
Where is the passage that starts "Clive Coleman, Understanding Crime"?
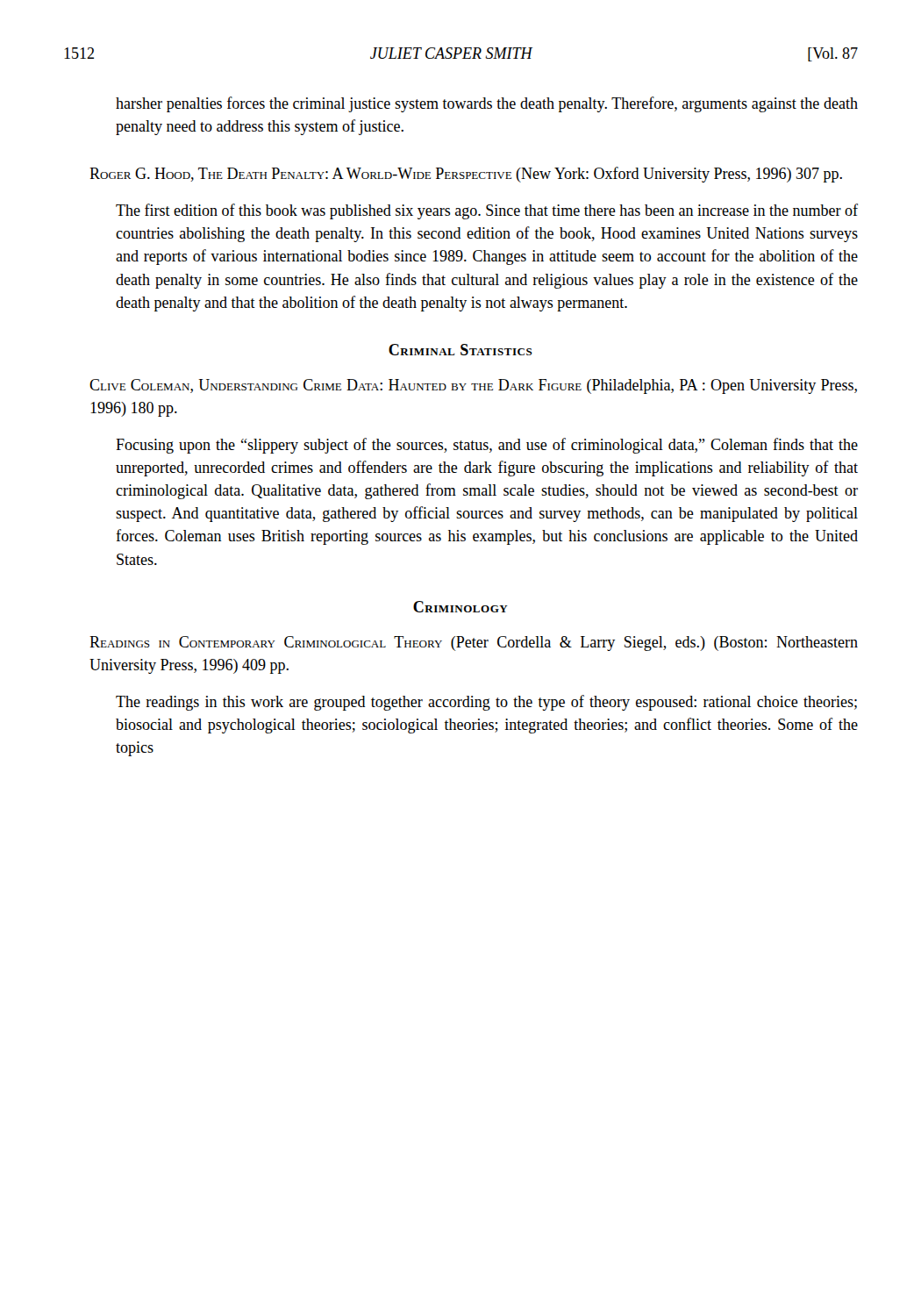pyautogui.click(x=474, y=397)
